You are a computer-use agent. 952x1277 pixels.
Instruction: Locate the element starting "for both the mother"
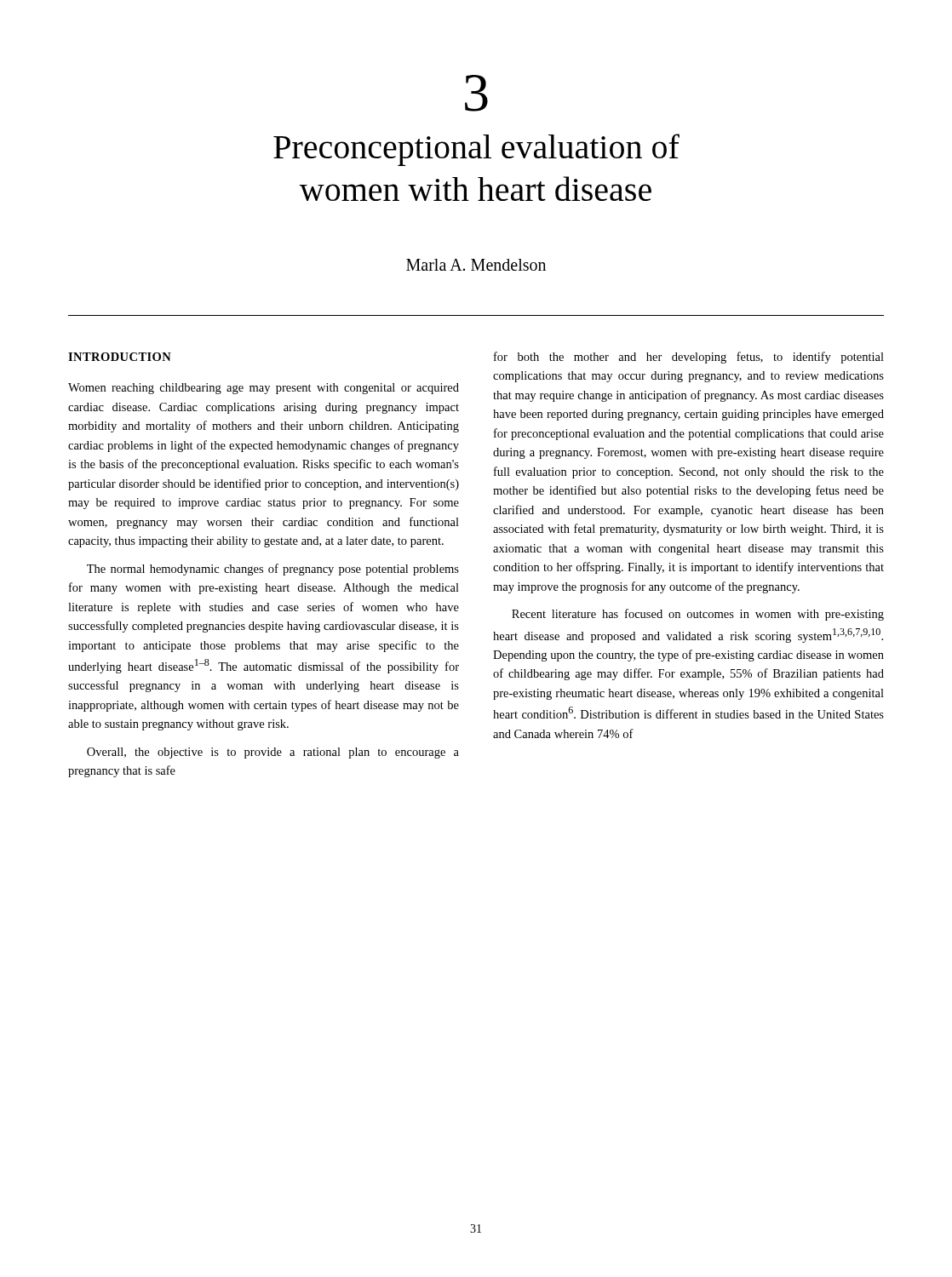[688, 472]
